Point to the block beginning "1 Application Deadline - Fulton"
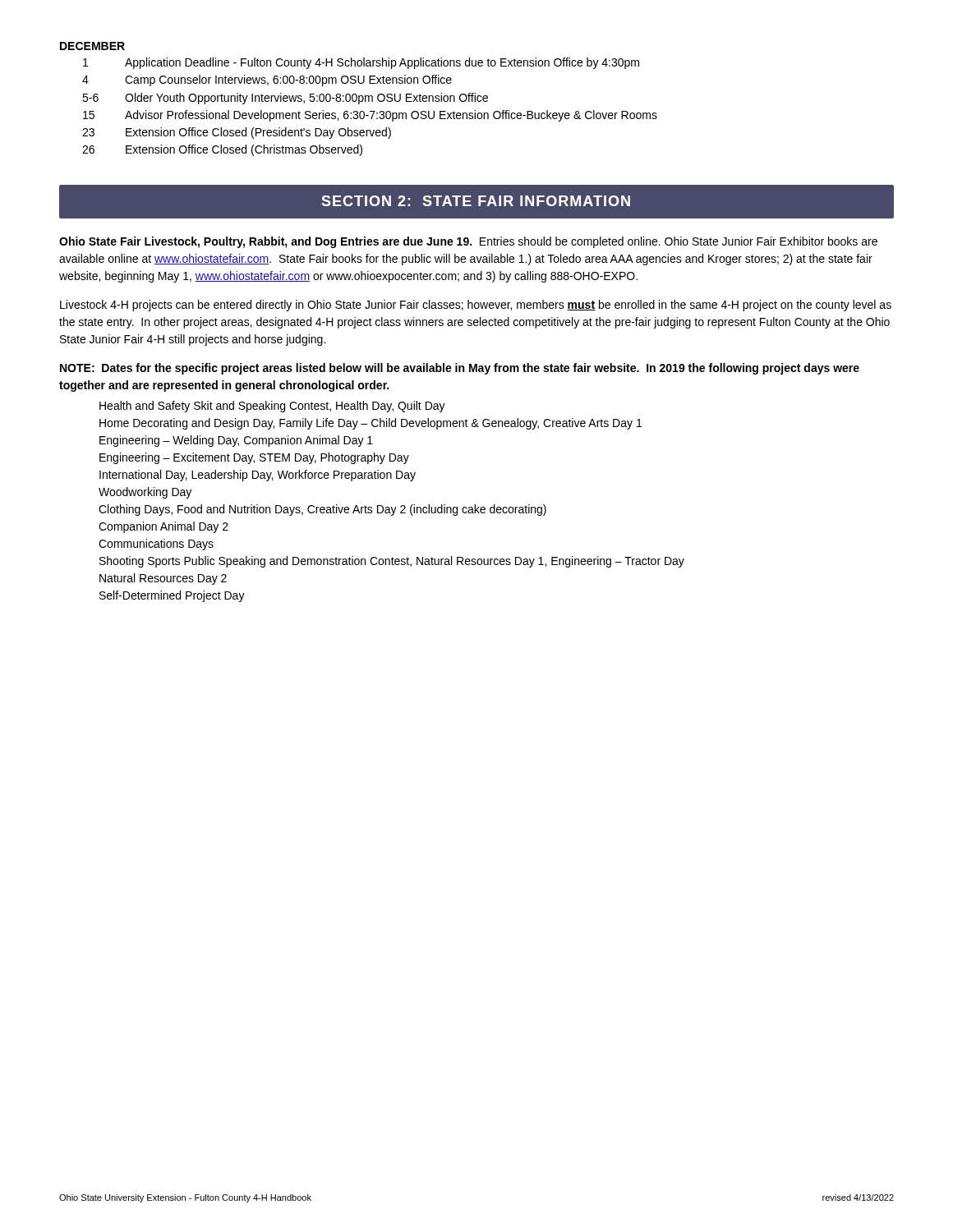This screenshot has width=953, height=1232. [476, 106]
